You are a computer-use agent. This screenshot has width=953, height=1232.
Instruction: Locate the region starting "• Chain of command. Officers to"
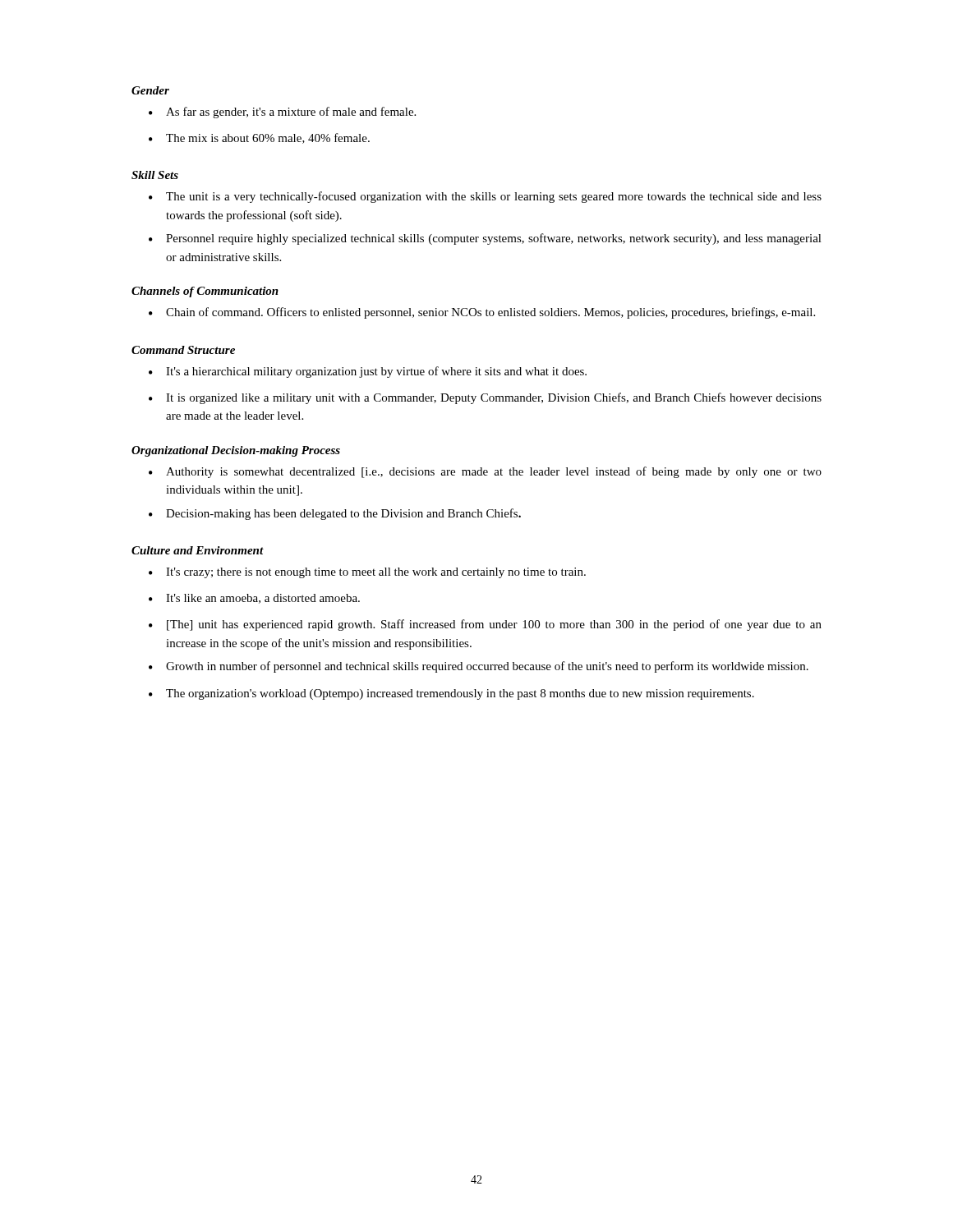click(x=485, y=314)
